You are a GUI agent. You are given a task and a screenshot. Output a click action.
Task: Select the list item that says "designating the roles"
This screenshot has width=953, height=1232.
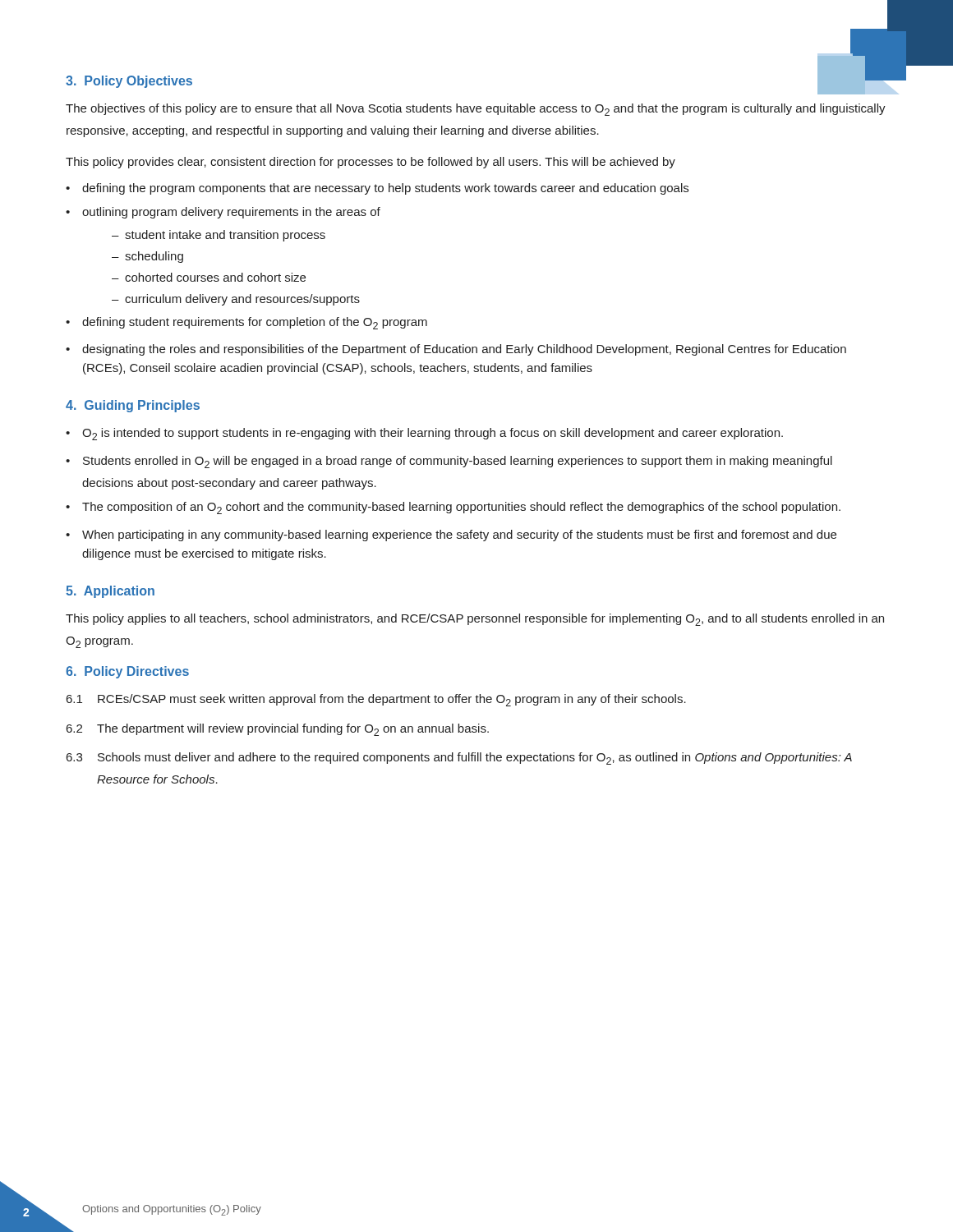point(464,358)
